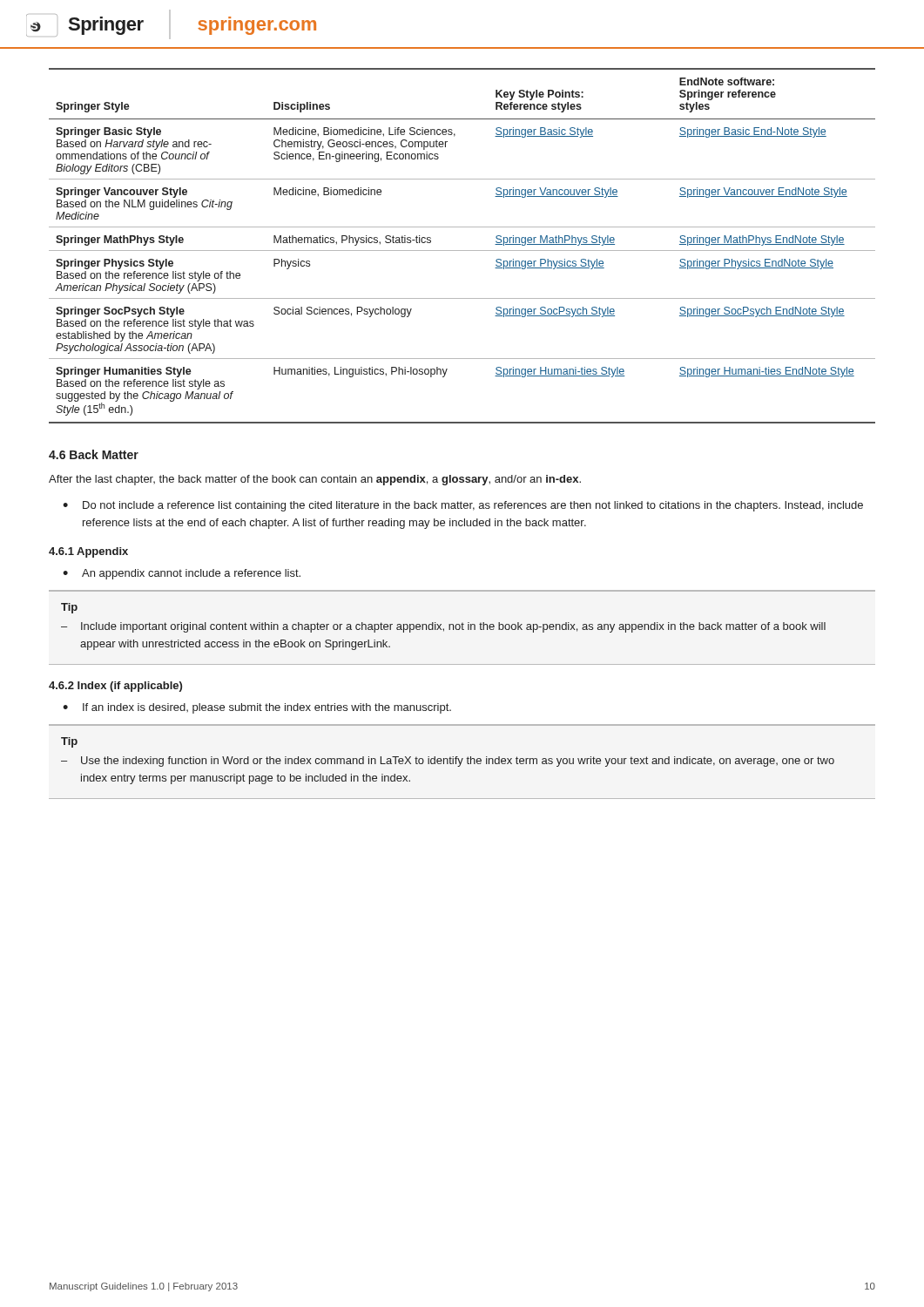
Task: Point to the element starting "• An appendix cannot include a"
Action: point(182,574)
